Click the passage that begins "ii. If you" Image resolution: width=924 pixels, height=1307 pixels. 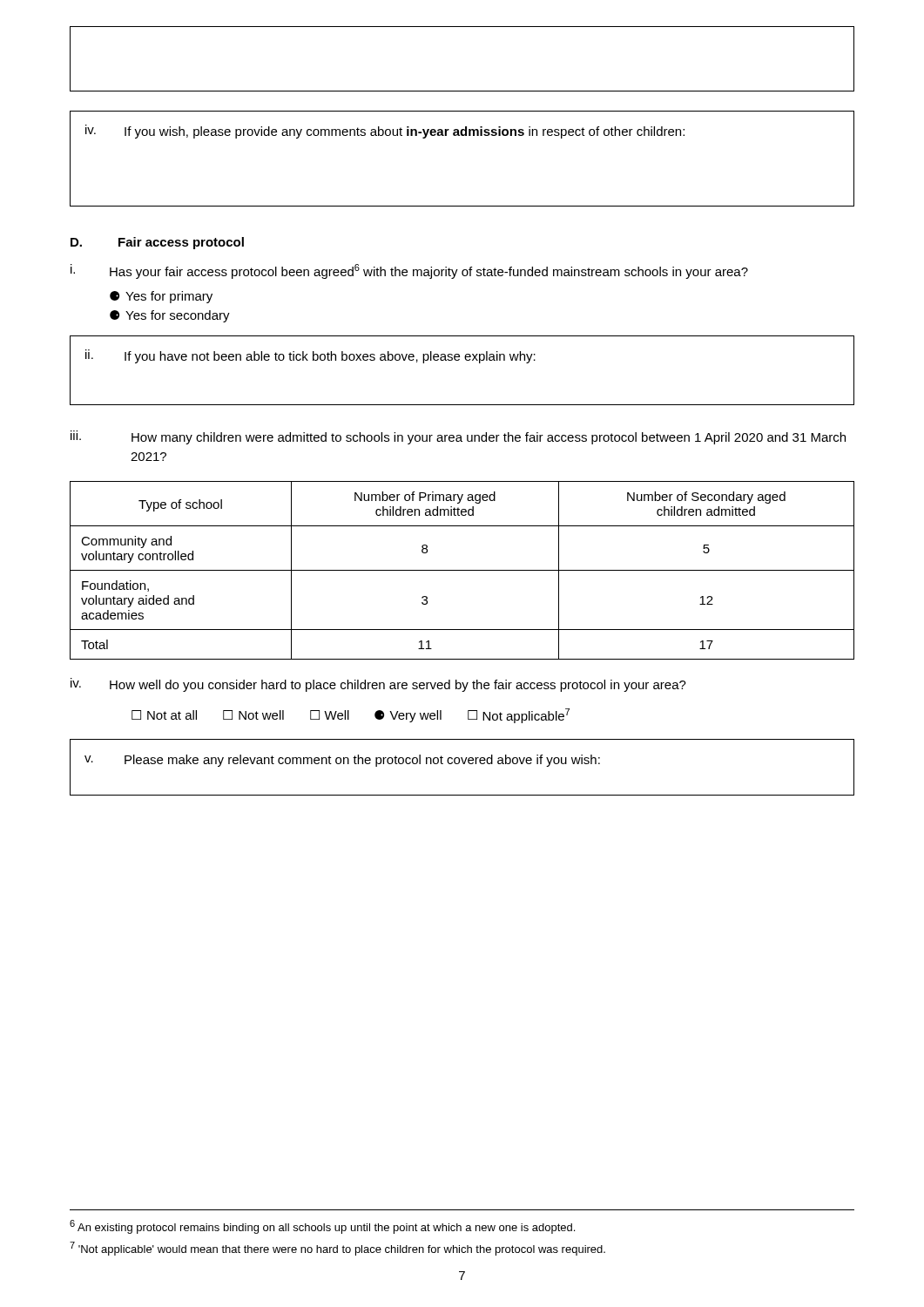462,356
